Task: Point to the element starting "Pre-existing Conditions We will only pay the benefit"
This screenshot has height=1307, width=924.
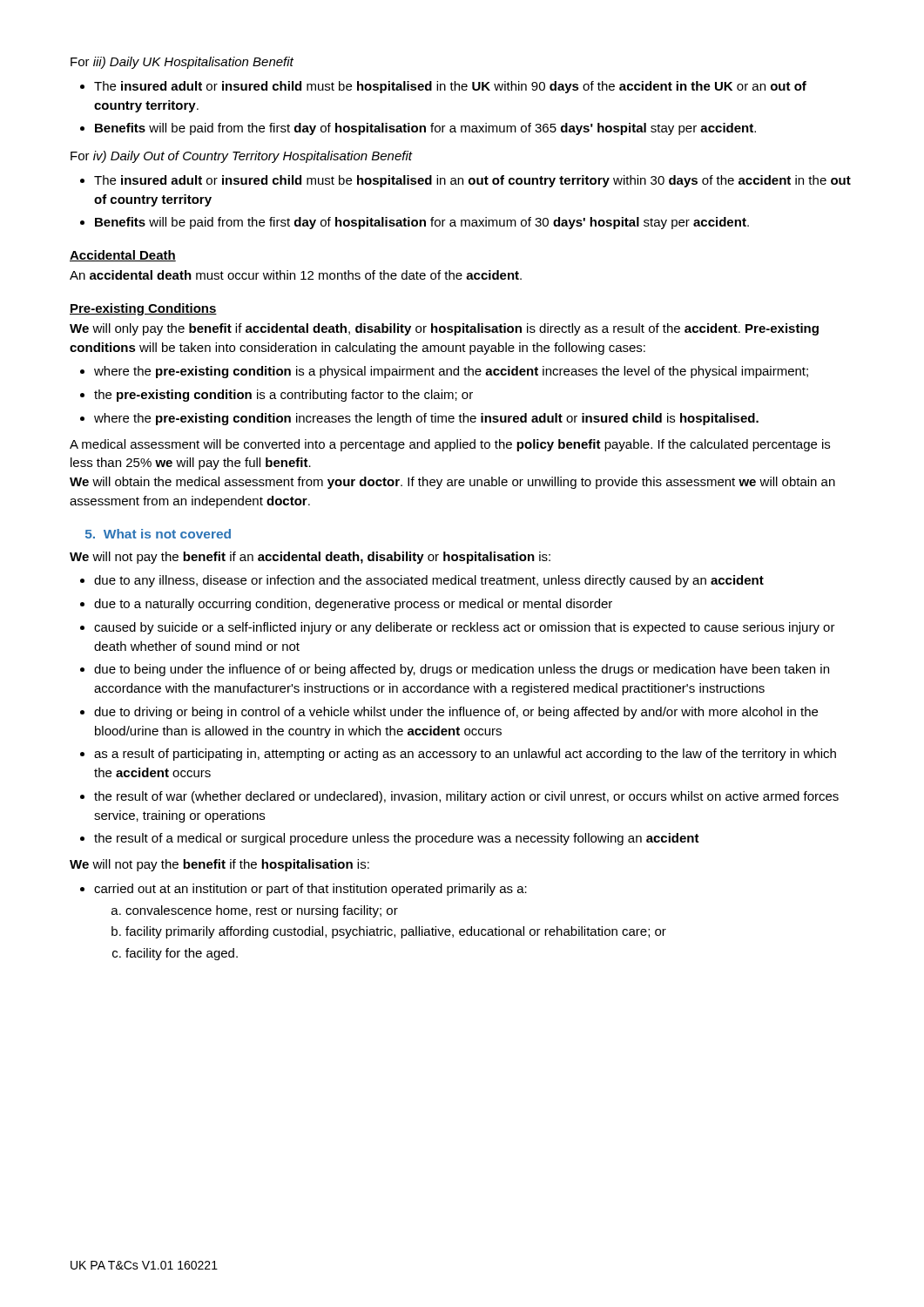Action: click(x=462, y=405)
